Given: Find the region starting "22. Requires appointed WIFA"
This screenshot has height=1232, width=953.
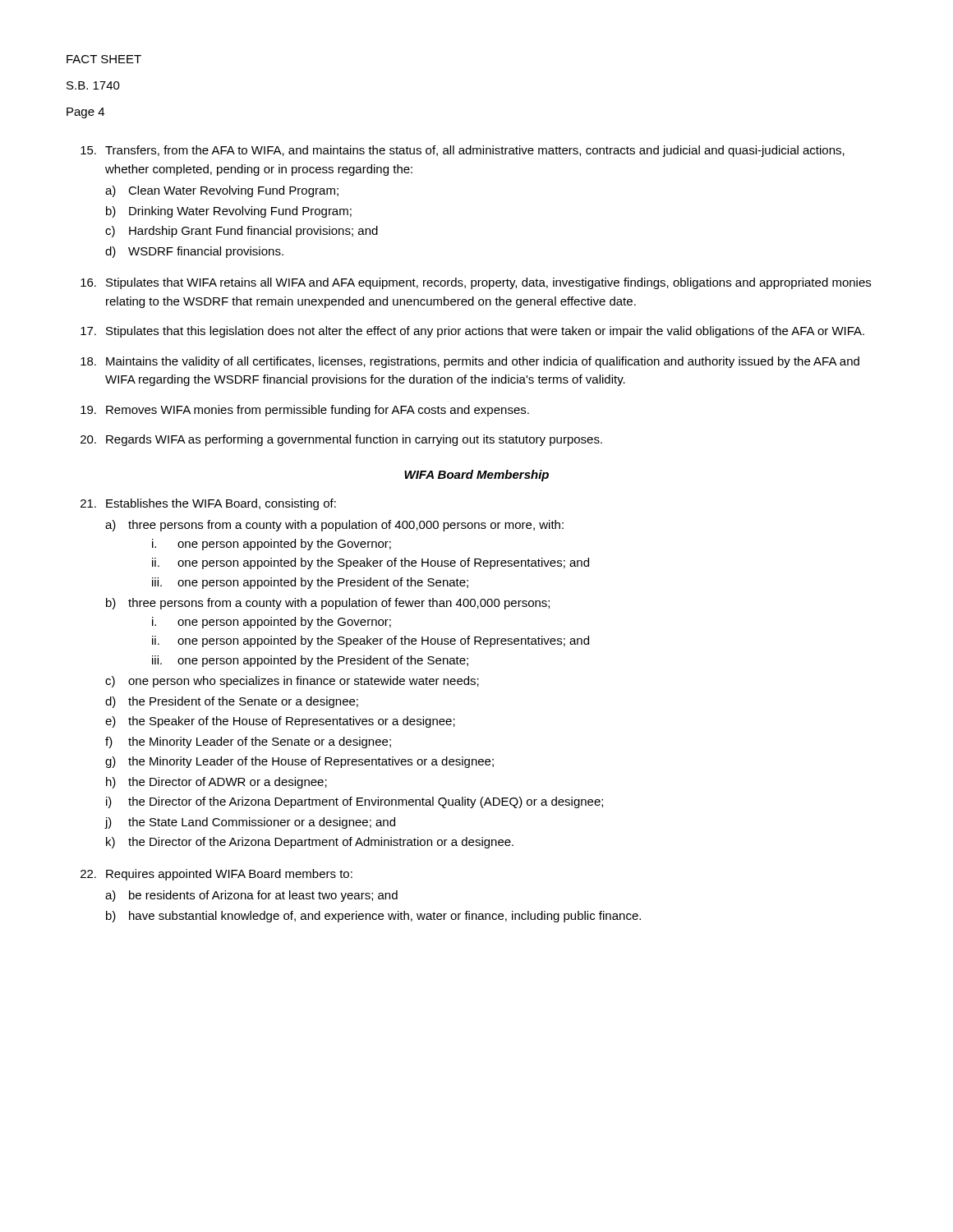Looking at the screenshot, I should pyautogui.click(x=216, y=875).
